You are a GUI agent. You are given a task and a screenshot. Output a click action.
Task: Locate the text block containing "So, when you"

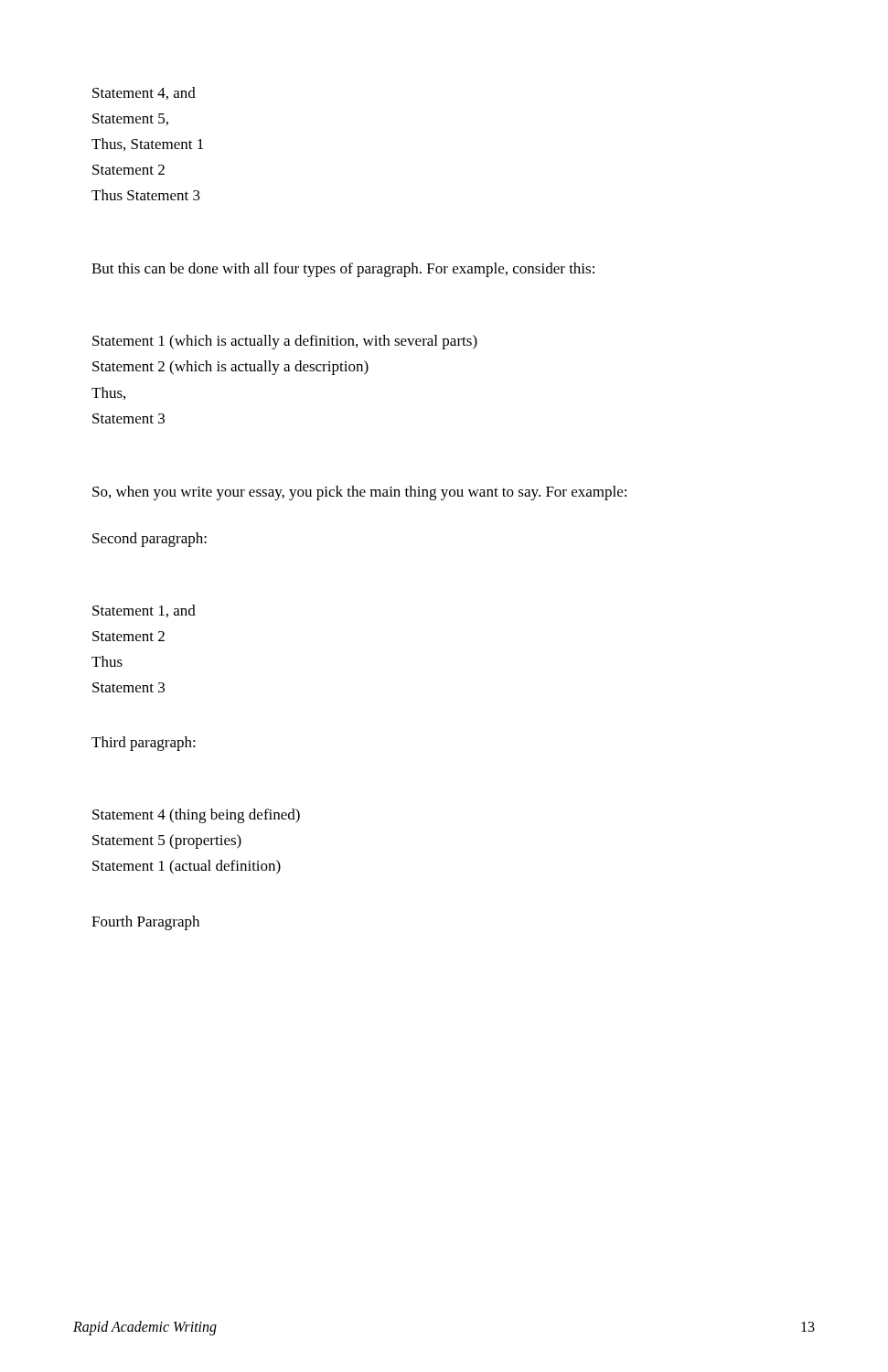360,491
